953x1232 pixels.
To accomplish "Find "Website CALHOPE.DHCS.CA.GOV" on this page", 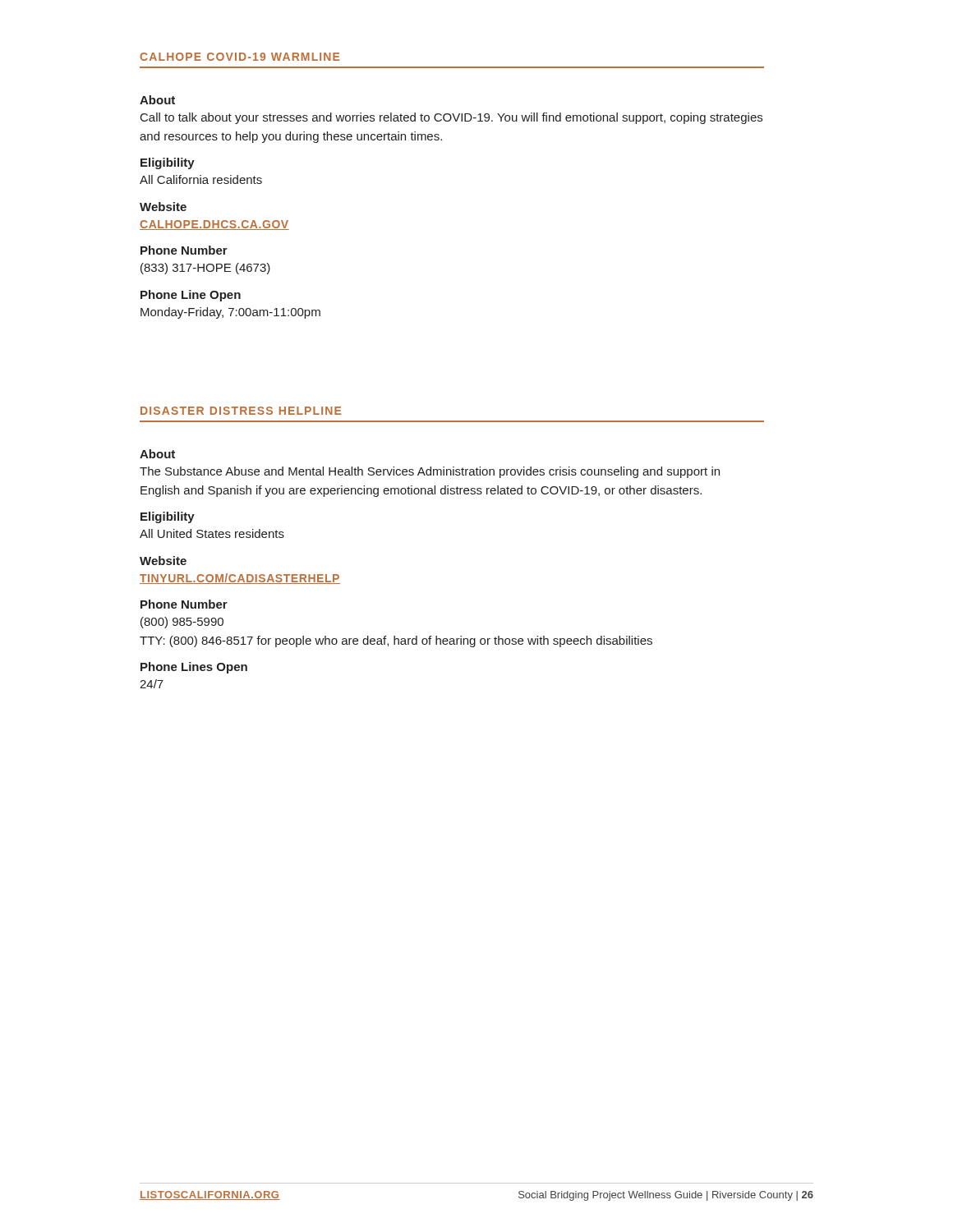I will (163, 207).
